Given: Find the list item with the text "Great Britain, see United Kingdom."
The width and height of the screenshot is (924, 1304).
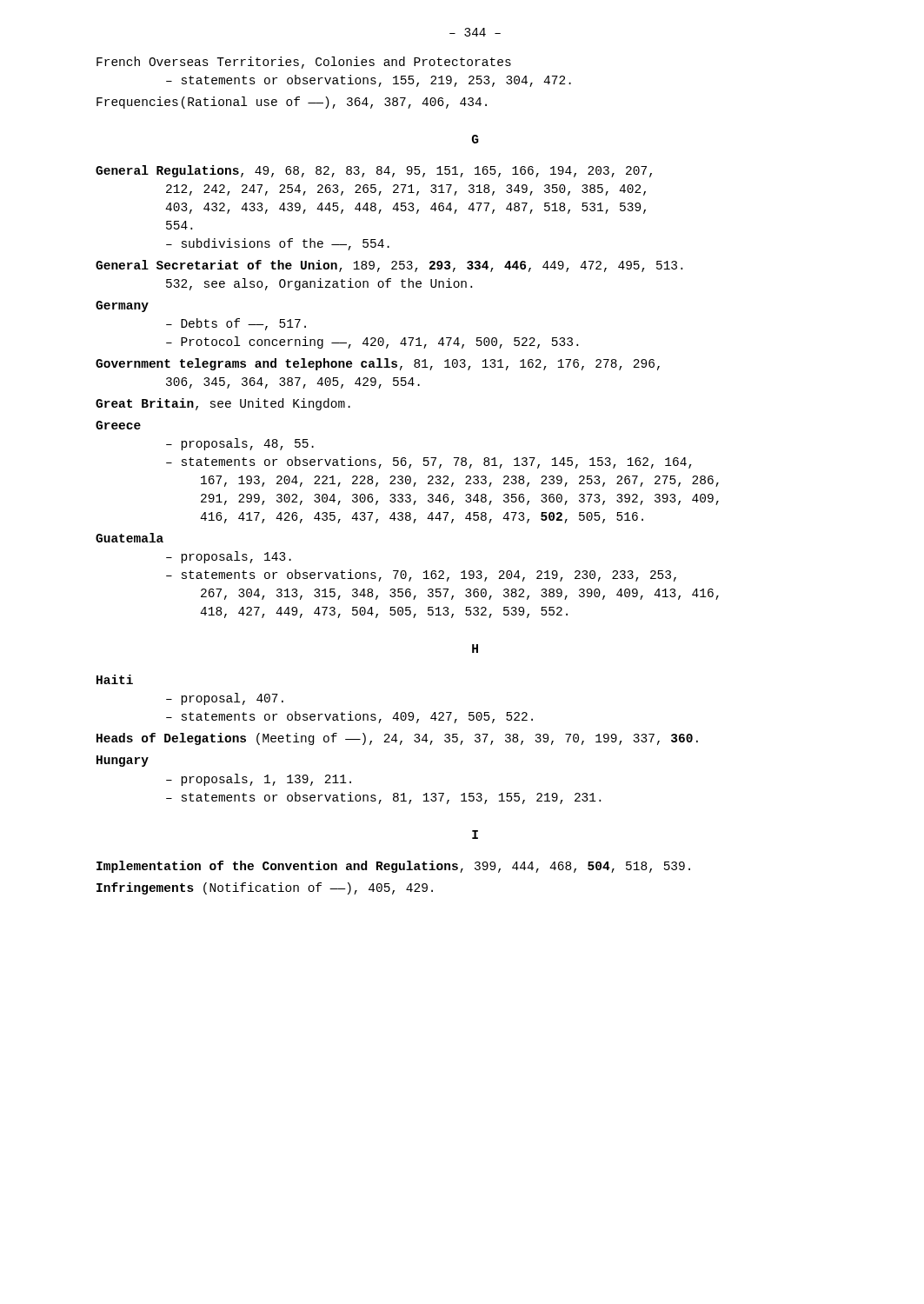Looking at the screenshot, I should pos(224,404).
